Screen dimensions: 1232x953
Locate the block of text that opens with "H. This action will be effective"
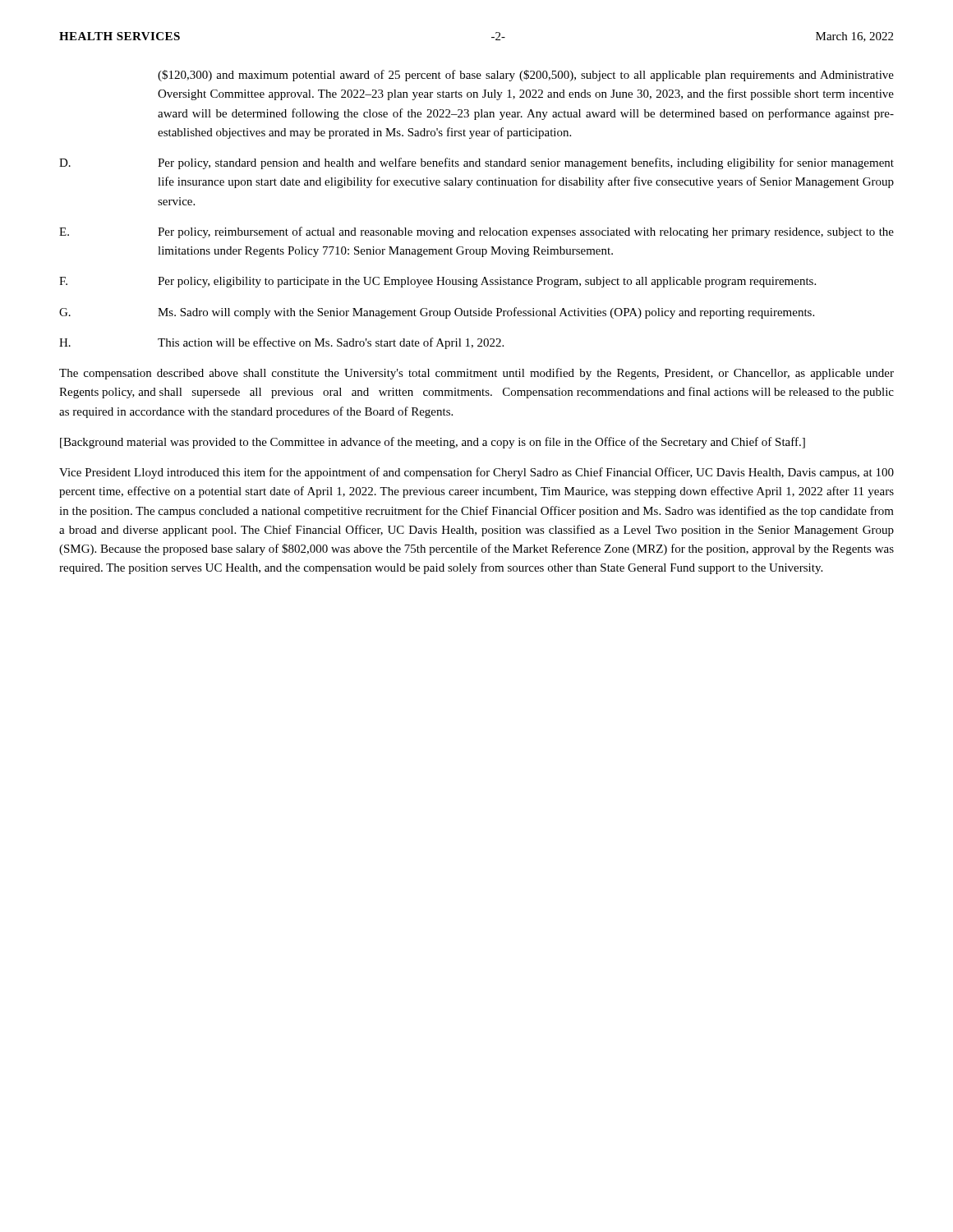tap(476, 343)
